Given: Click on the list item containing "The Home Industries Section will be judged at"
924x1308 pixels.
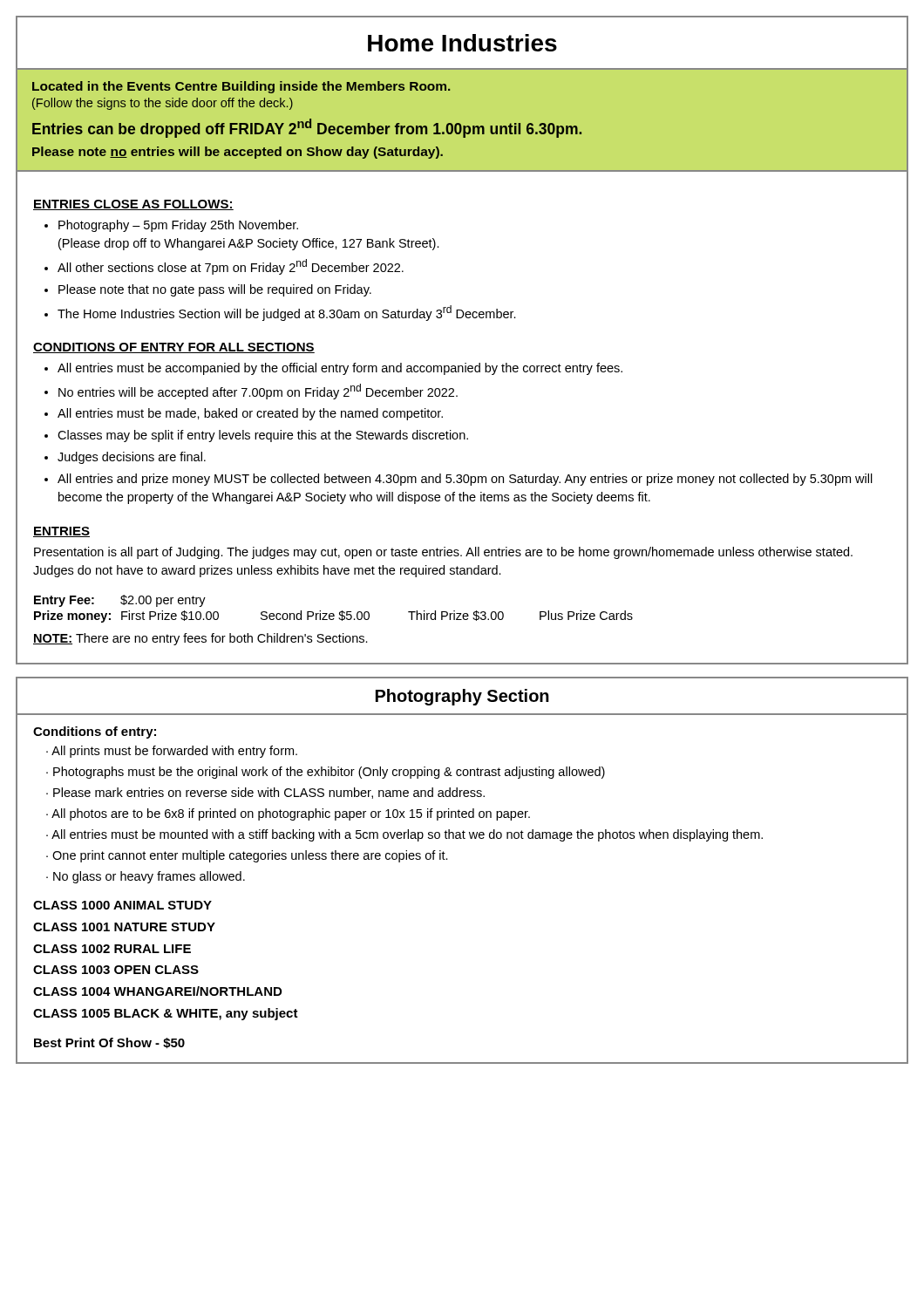Looking at the screenshot, I should pos(287,312).
